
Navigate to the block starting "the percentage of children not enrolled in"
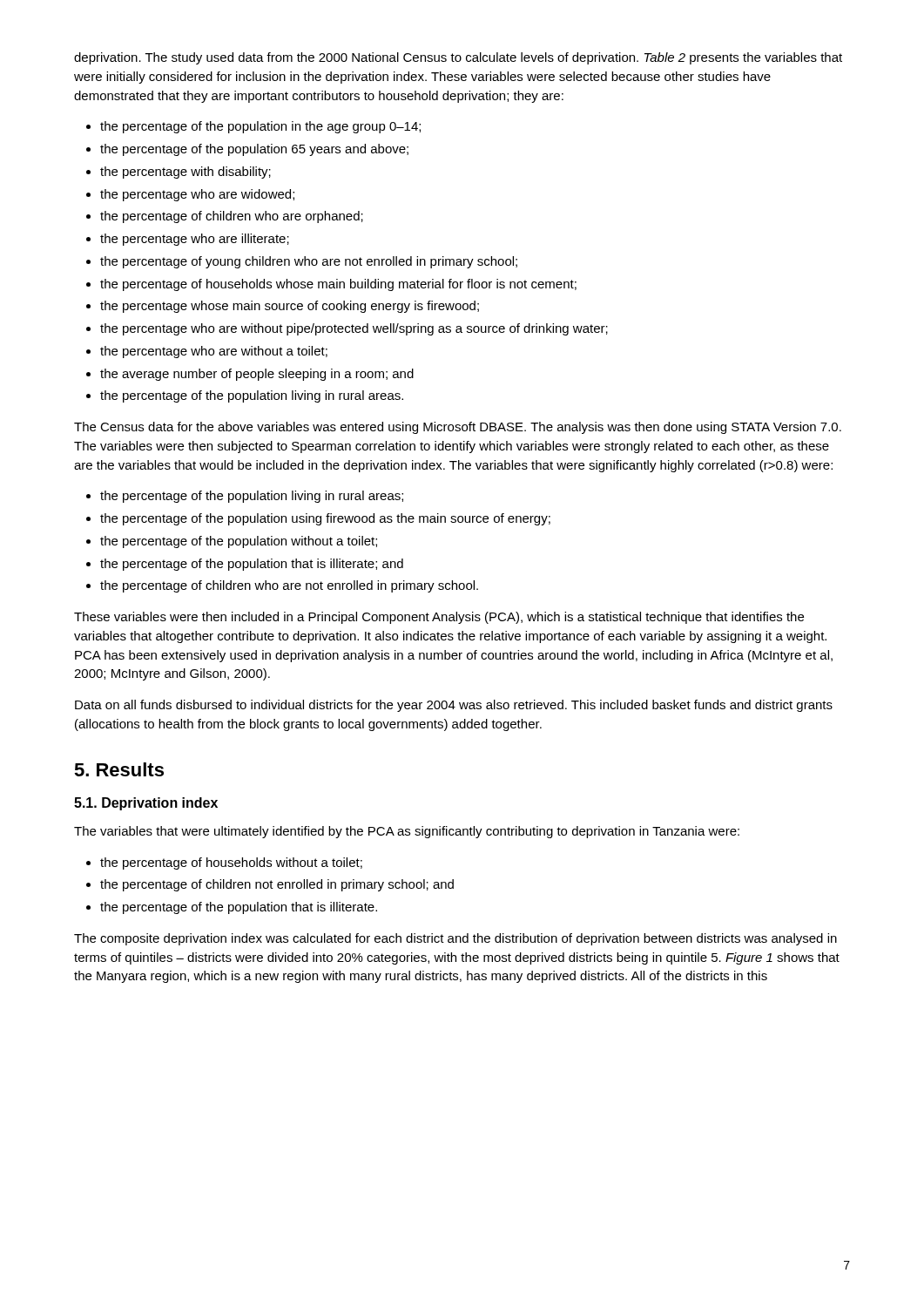(x=462, y=885)
